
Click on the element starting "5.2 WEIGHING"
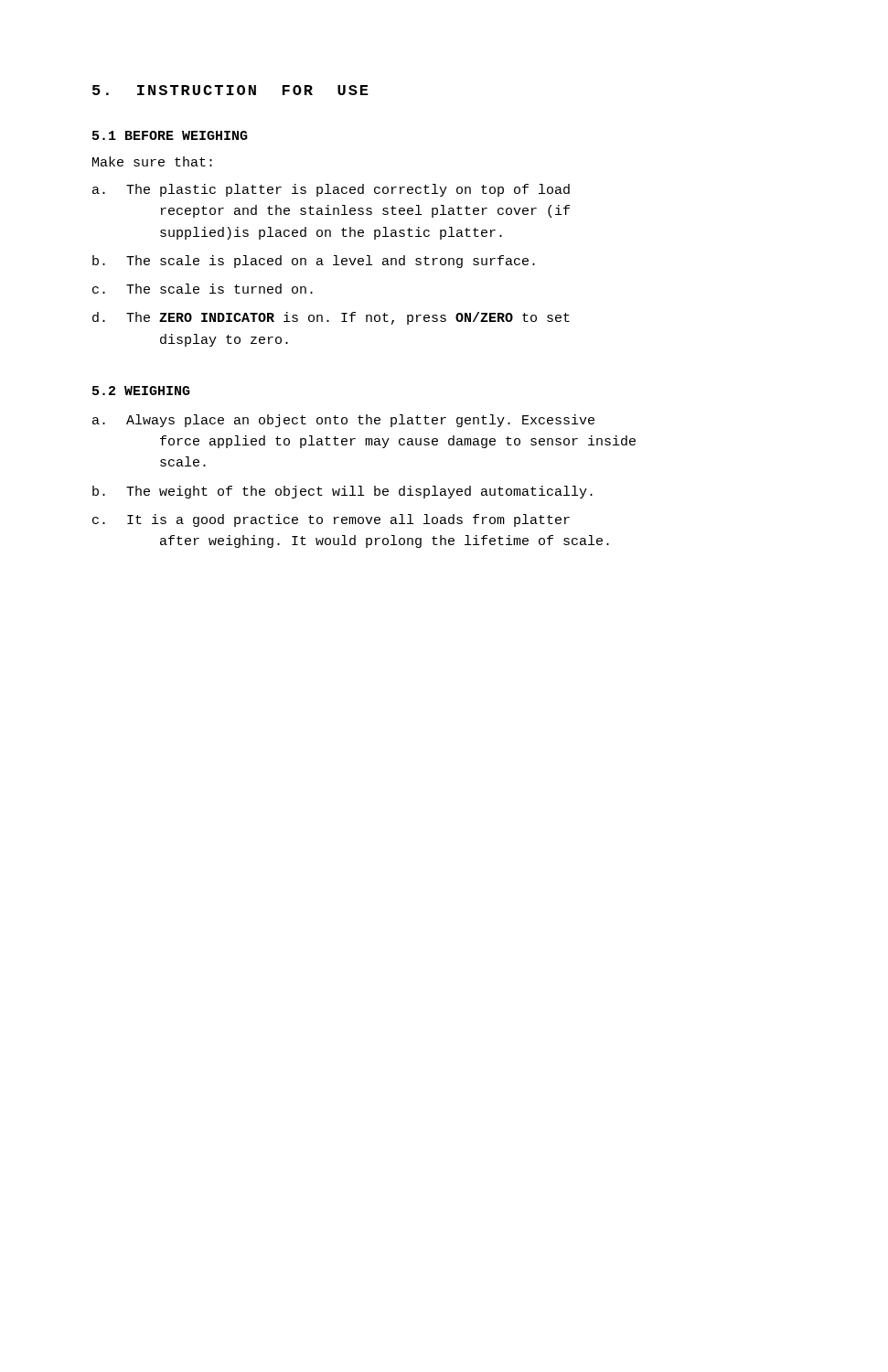point(141,391)
